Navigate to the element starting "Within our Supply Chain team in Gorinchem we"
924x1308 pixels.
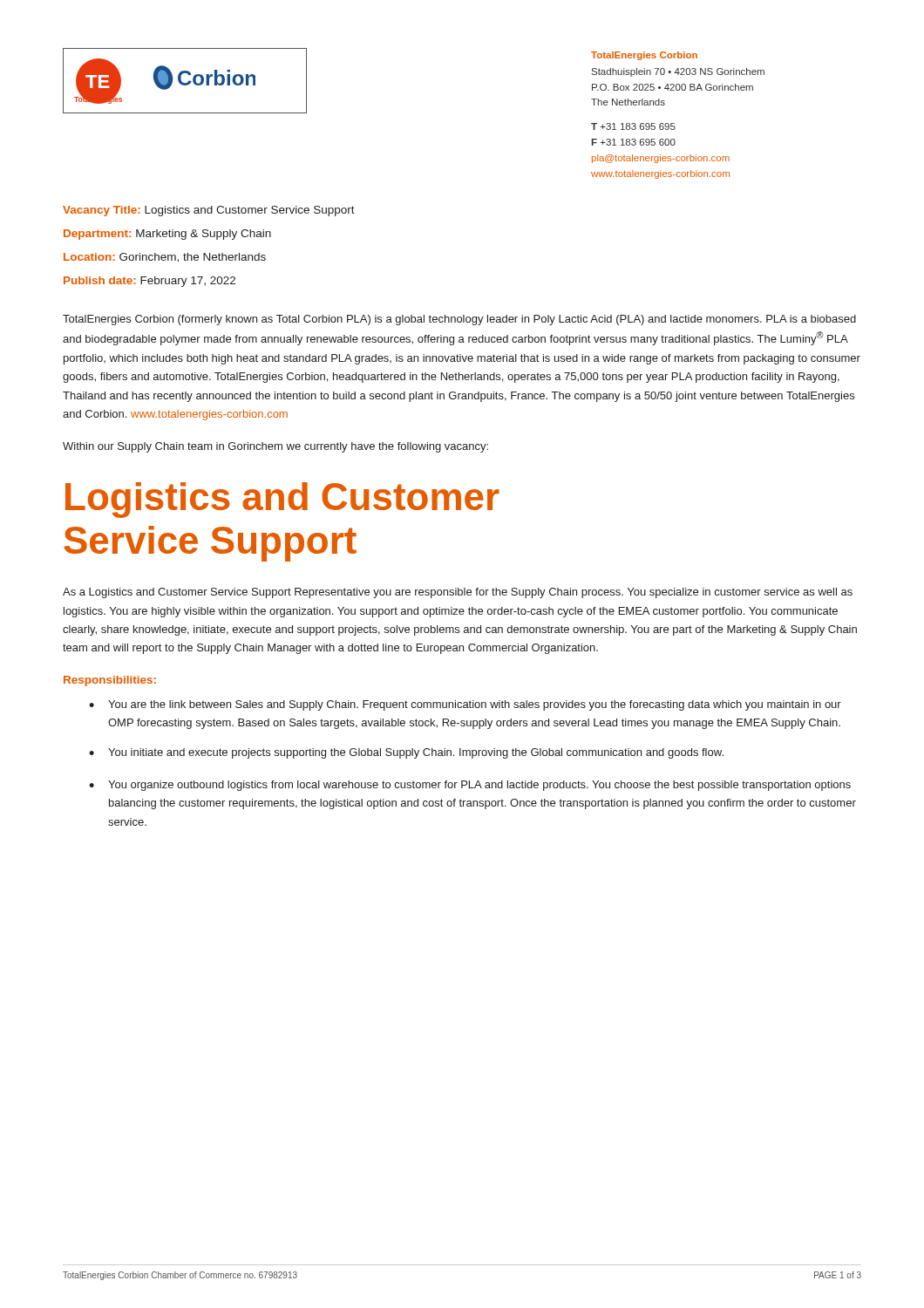[276, 446]
